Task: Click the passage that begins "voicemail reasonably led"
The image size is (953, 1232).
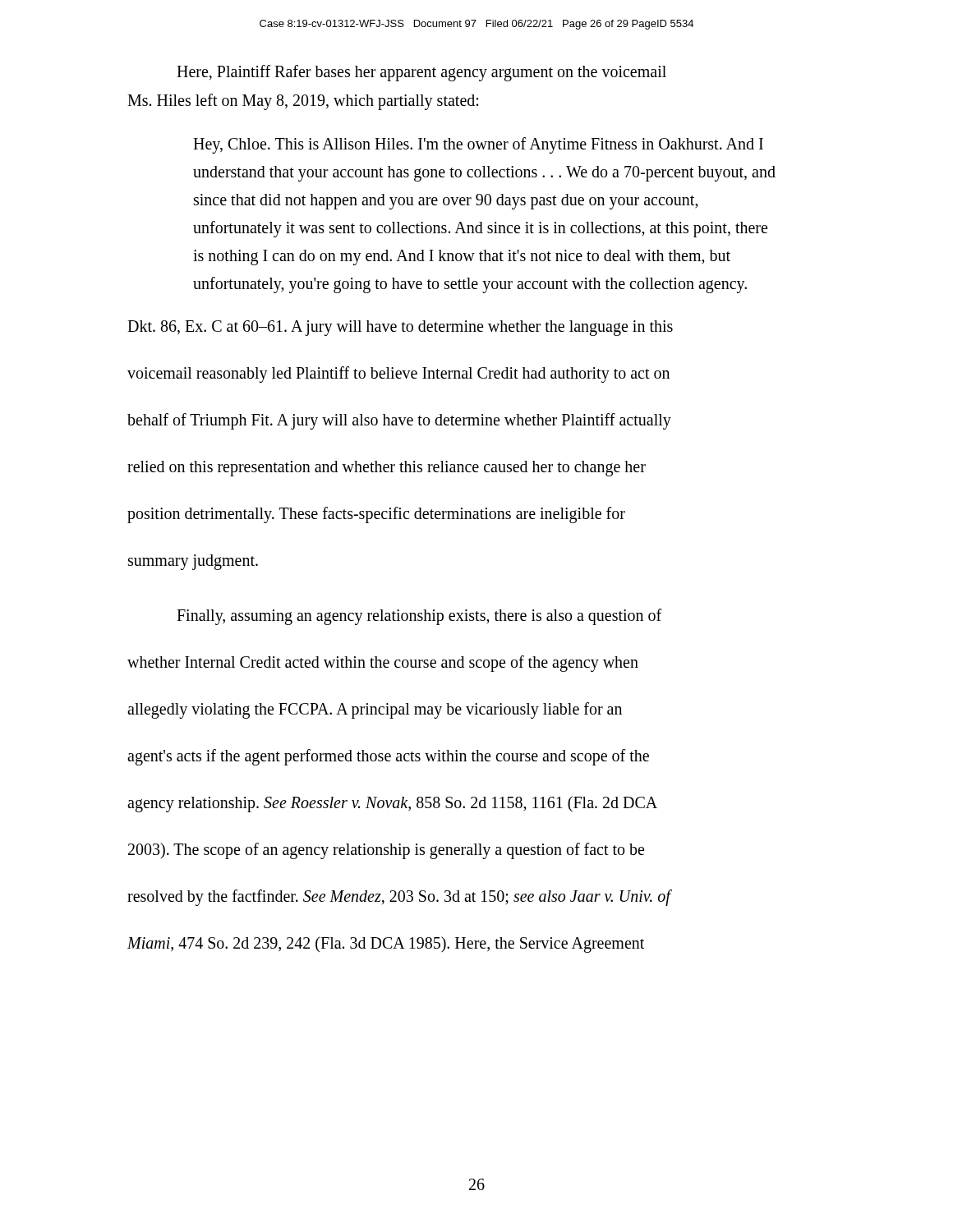Action: 399,373
